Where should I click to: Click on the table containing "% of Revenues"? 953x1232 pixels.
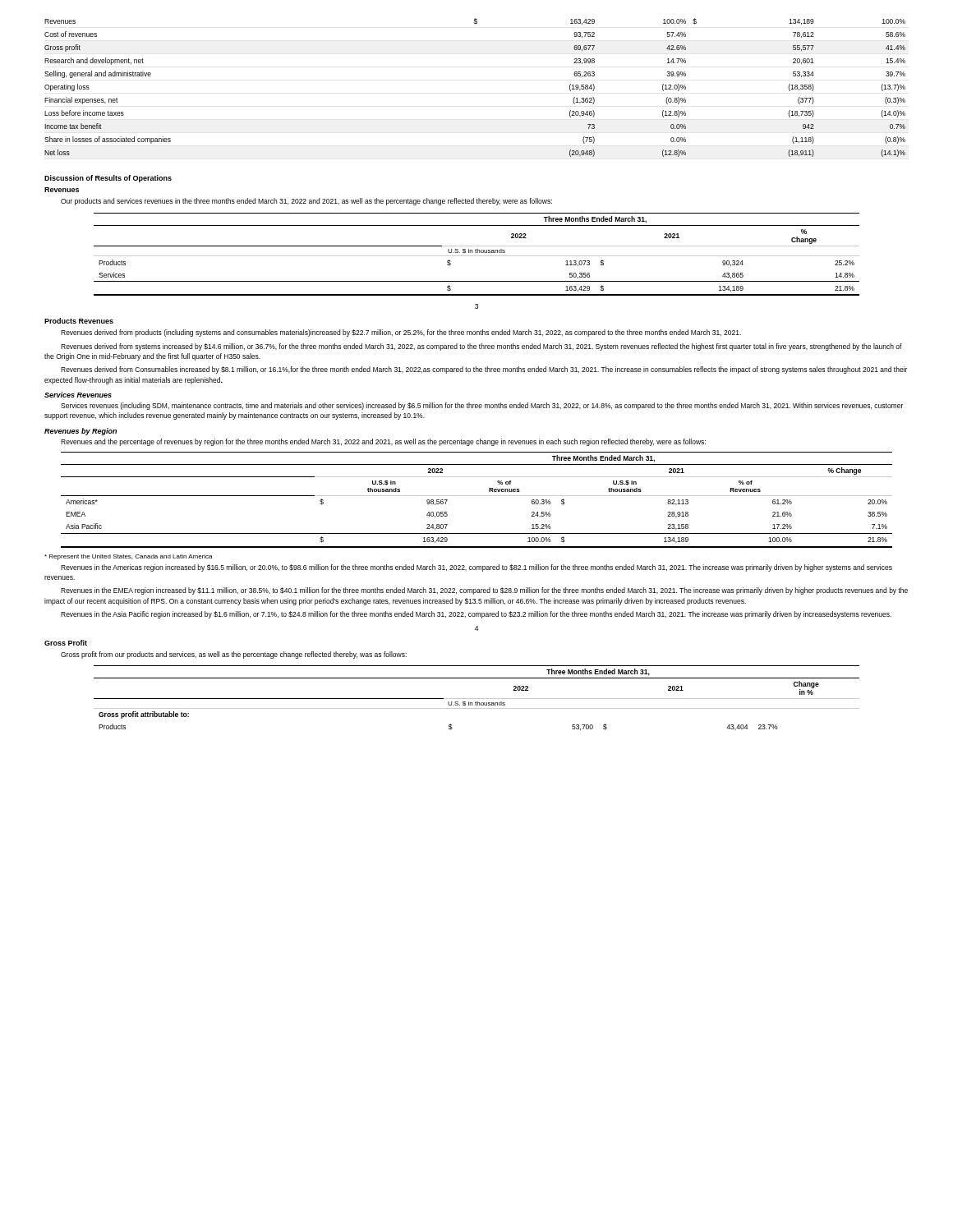(476, 500)
